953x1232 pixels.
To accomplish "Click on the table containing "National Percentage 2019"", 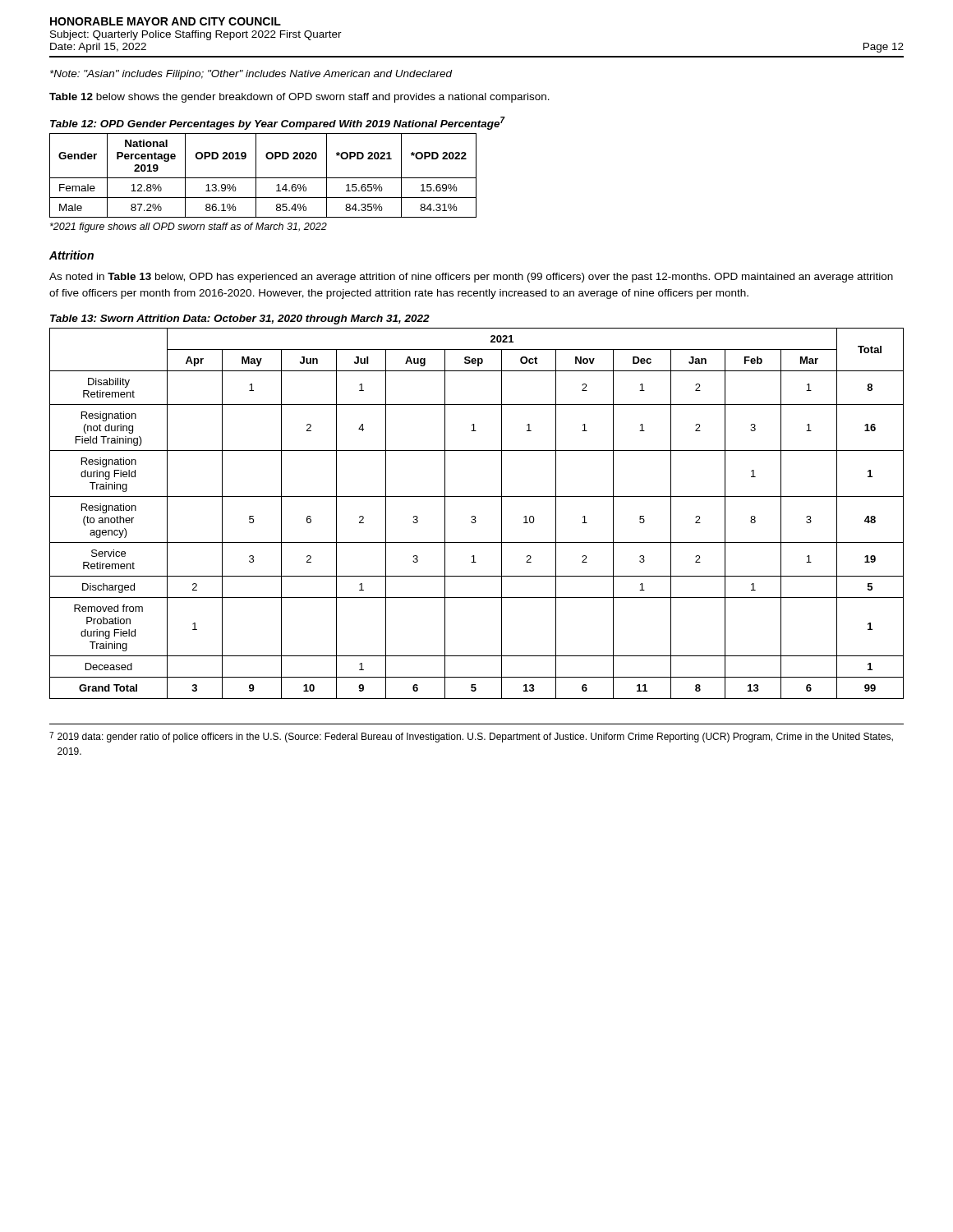I will [476, 175].
